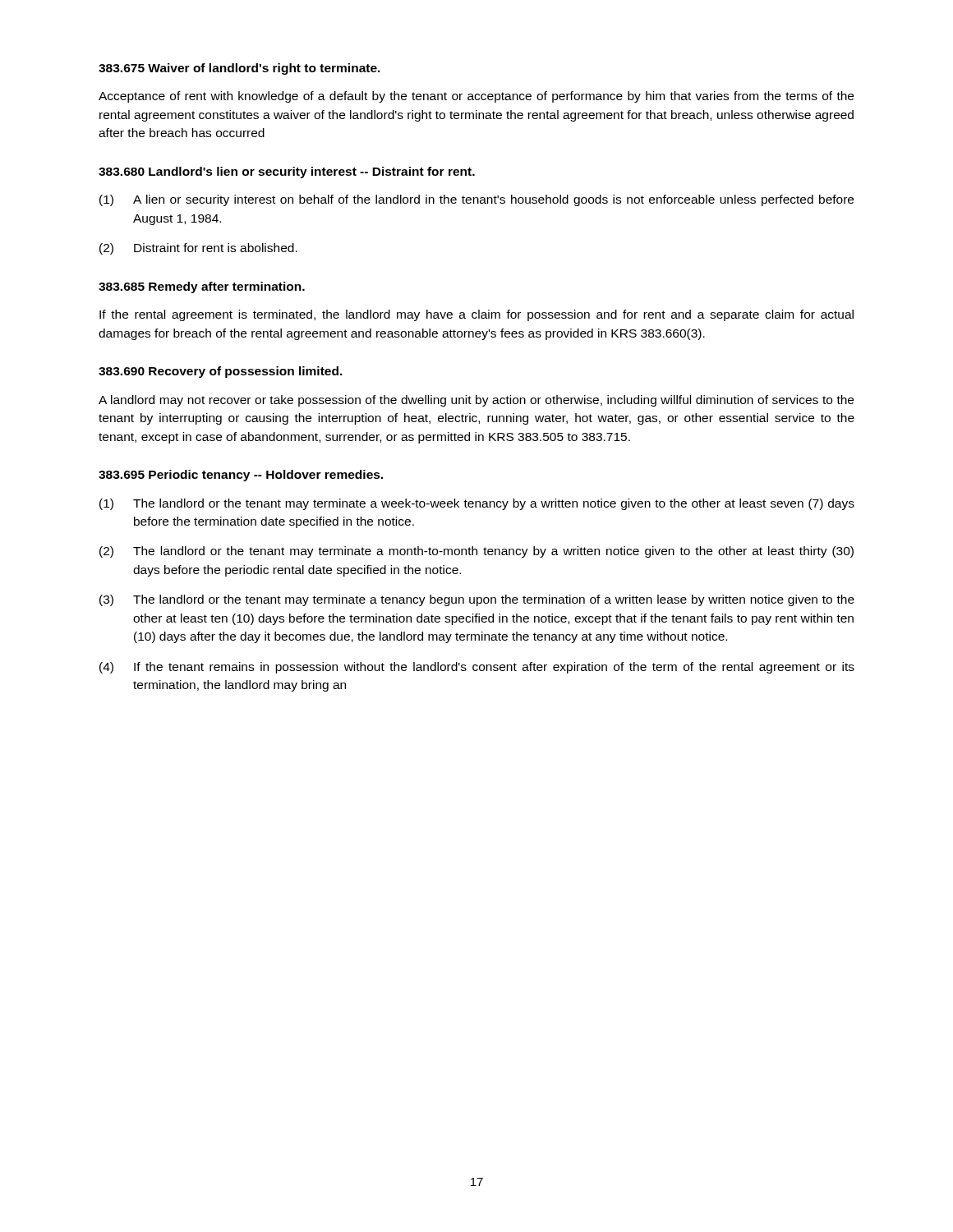Point to the block beginning "(4) If the"
Image resolution: width=953 pixels, height=1232 pixels.
(476, 676)
